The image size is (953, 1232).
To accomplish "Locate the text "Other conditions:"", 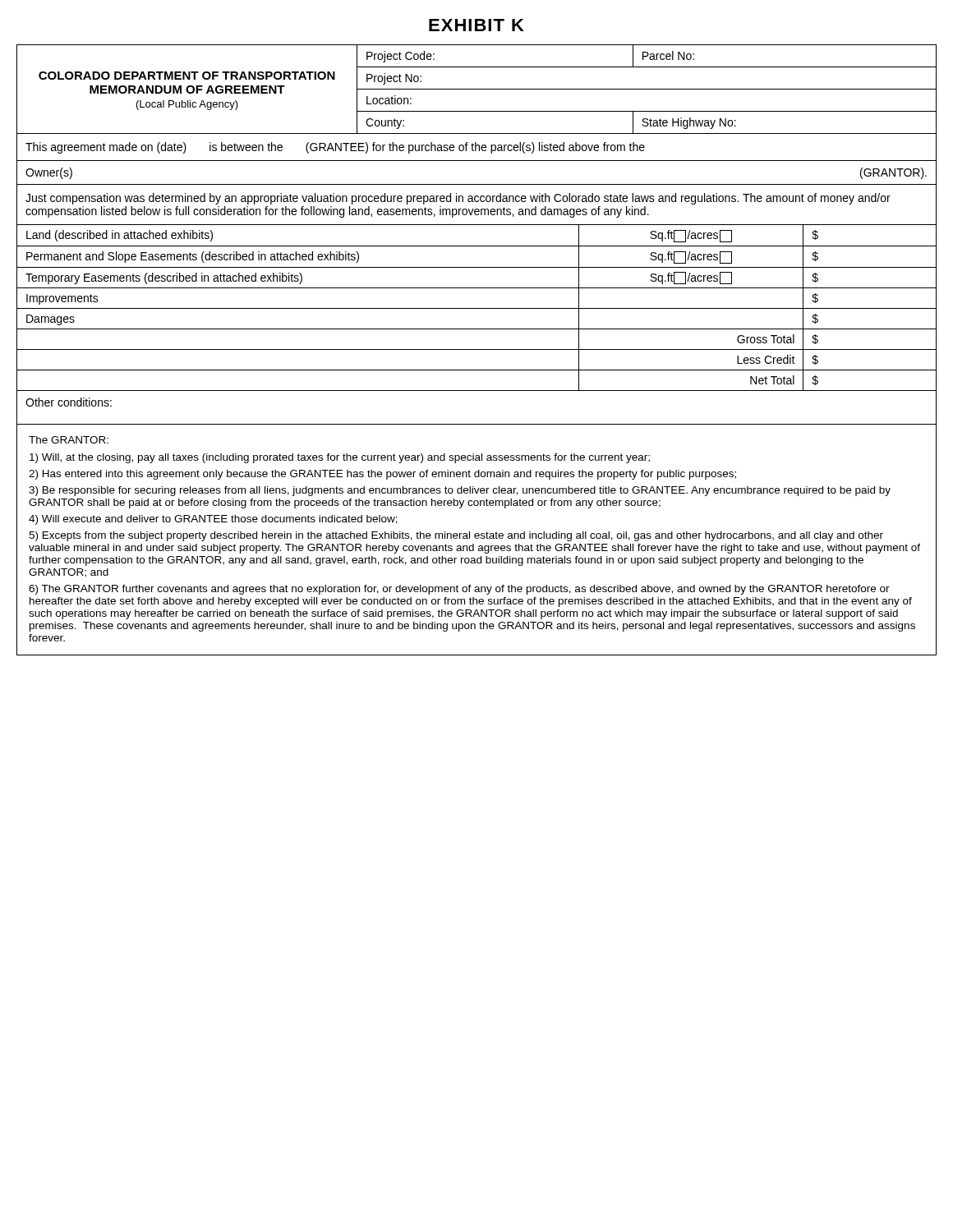I will [x=69, y=403].
